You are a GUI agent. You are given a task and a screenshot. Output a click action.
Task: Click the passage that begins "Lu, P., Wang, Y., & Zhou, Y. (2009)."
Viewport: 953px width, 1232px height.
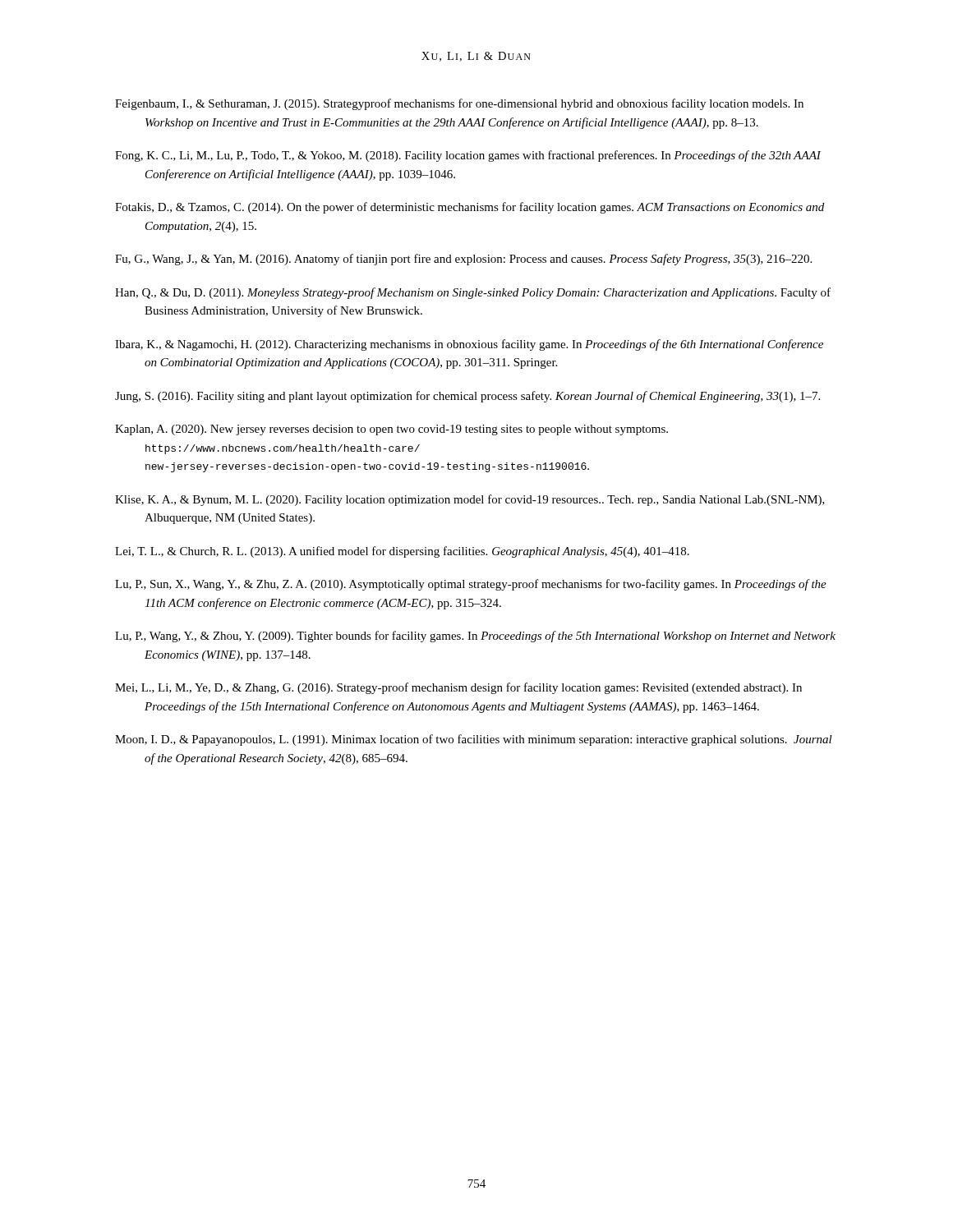pyautogui.click(x=476, y=645)
